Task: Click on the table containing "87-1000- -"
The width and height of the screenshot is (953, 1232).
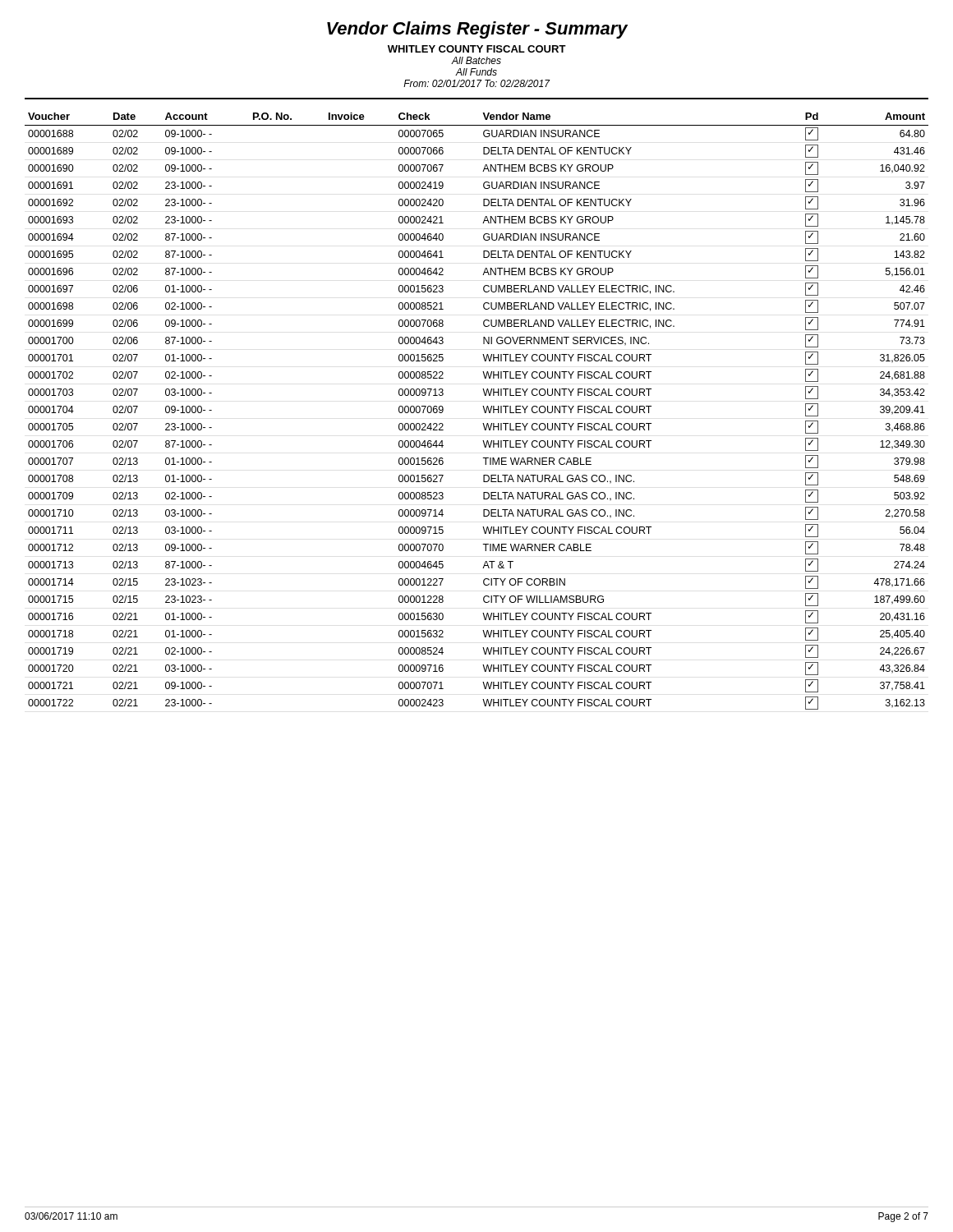Action: point(476,410)
